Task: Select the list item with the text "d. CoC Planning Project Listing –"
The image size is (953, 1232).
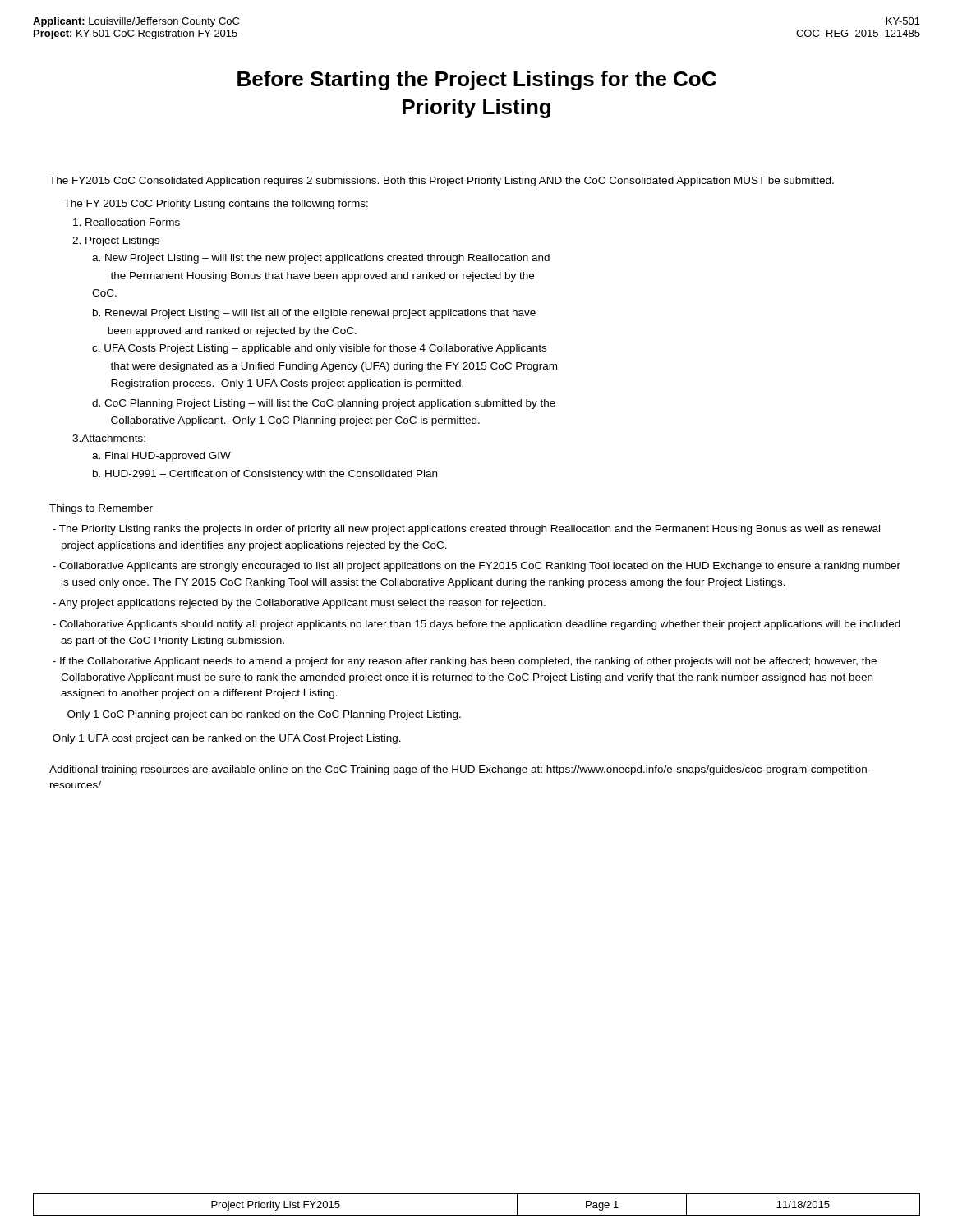Action: (x=324, y=403)
